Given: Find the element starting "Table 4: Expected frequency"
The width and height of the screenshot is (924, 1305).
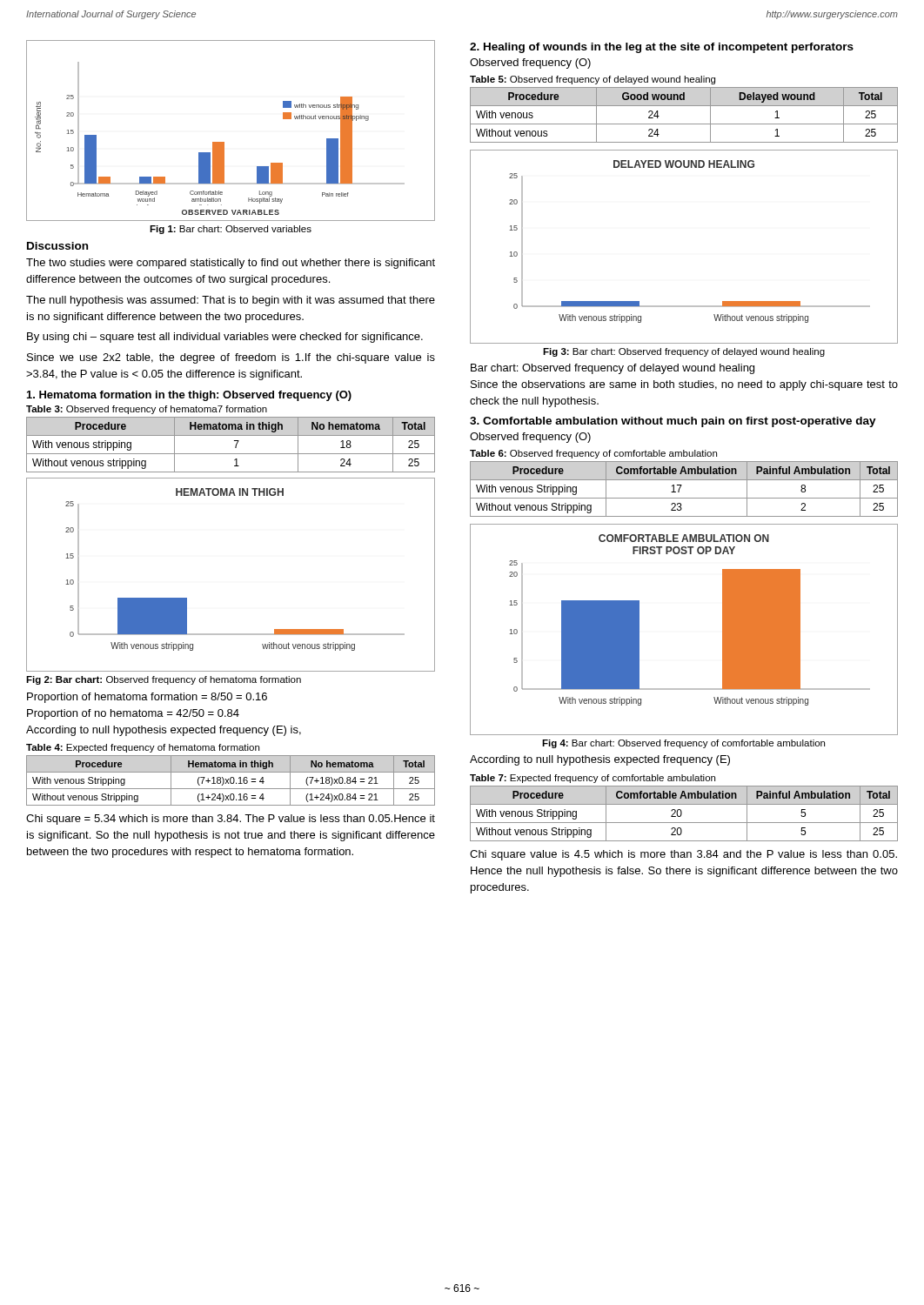Looking at the screenshot, I should click(x=143, y=748).
